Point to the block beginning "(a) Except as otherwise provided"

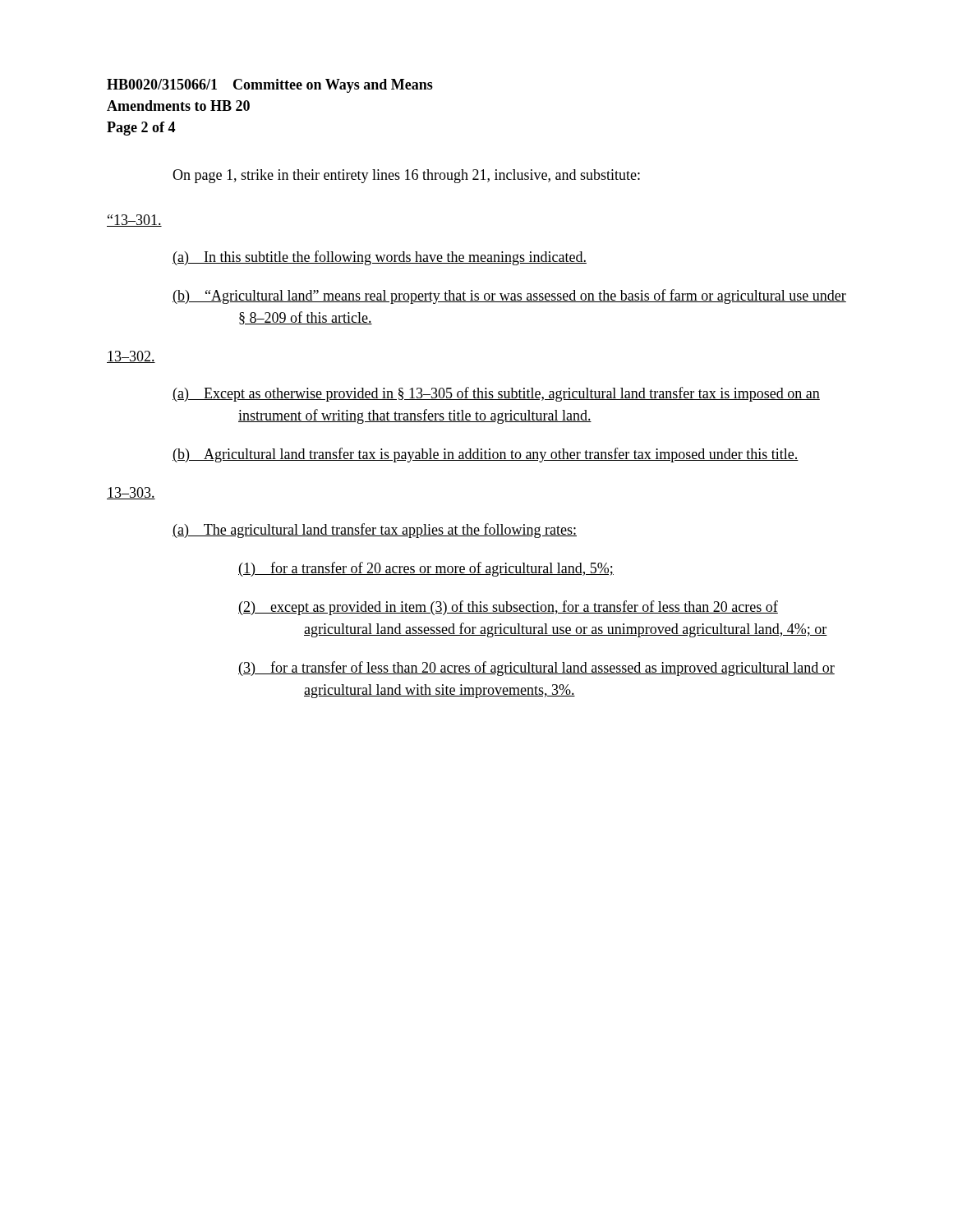(x=496, y=405)
